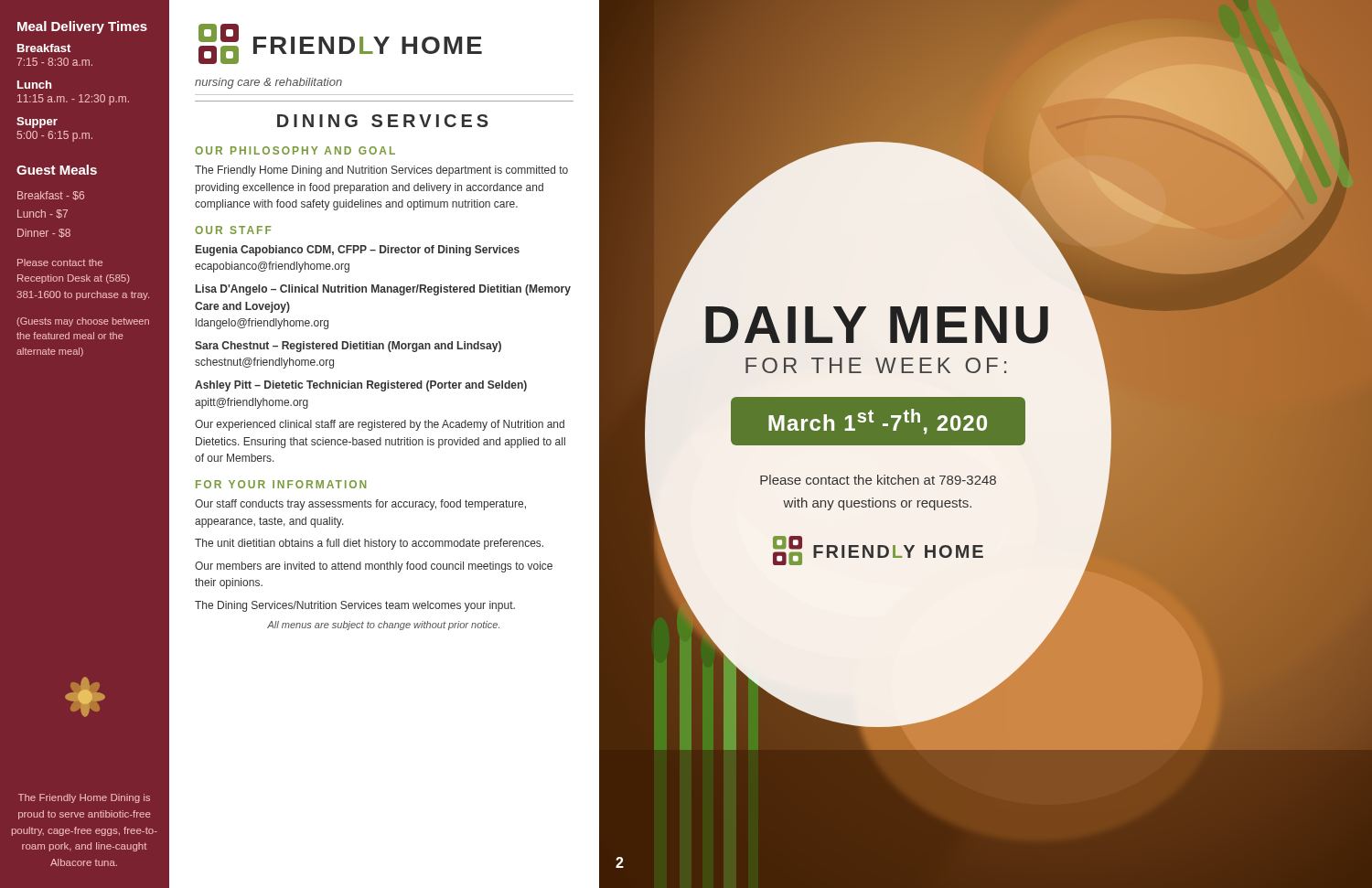Locate the text block starting "DINING SERVICES"
The image size is (1372, 888).
(x=384, y=121)
